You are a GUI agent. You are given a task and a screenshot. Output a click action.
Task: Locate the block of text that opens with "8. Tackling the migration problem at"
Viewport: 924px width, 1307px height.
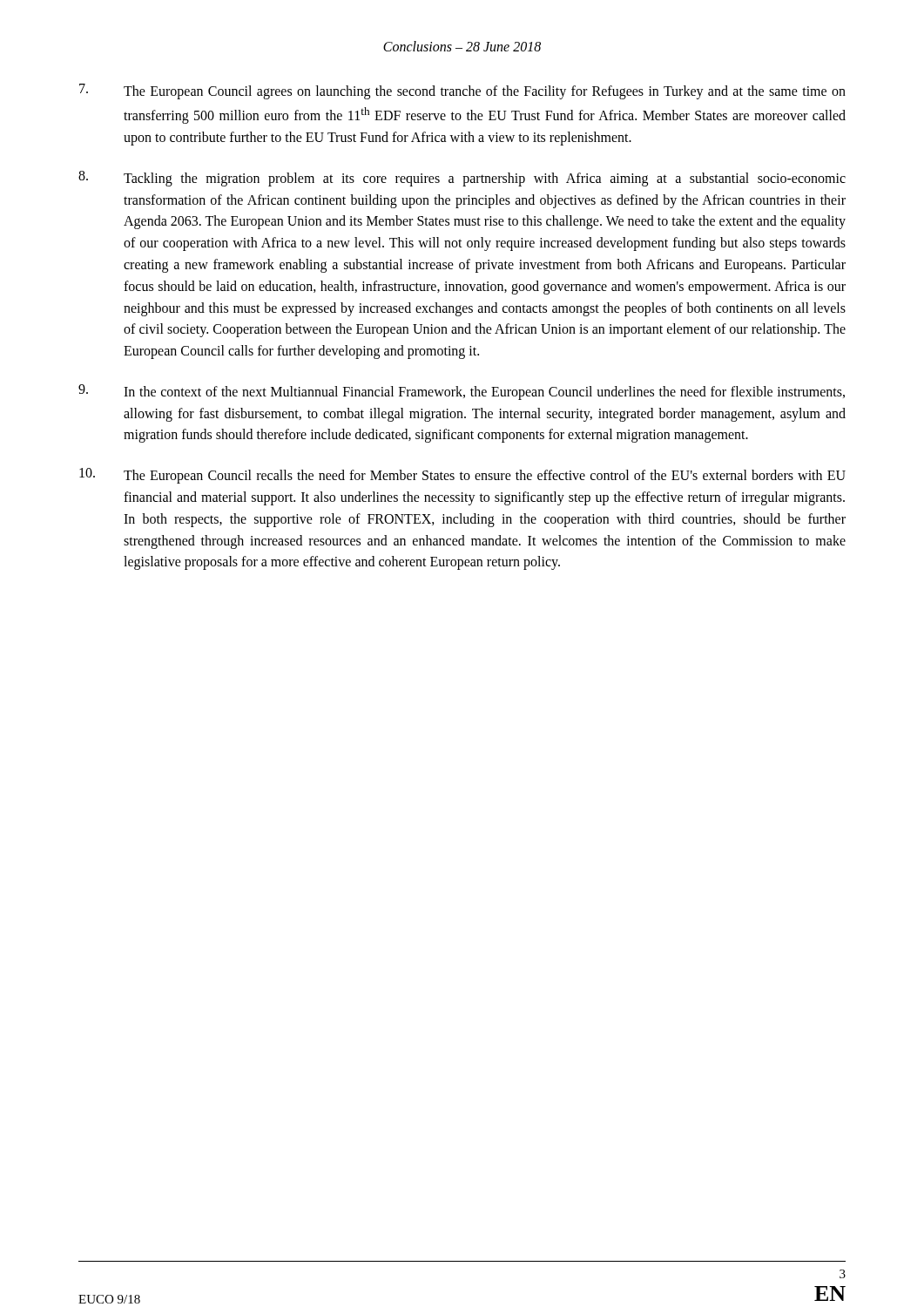click(x=462, y=265)
